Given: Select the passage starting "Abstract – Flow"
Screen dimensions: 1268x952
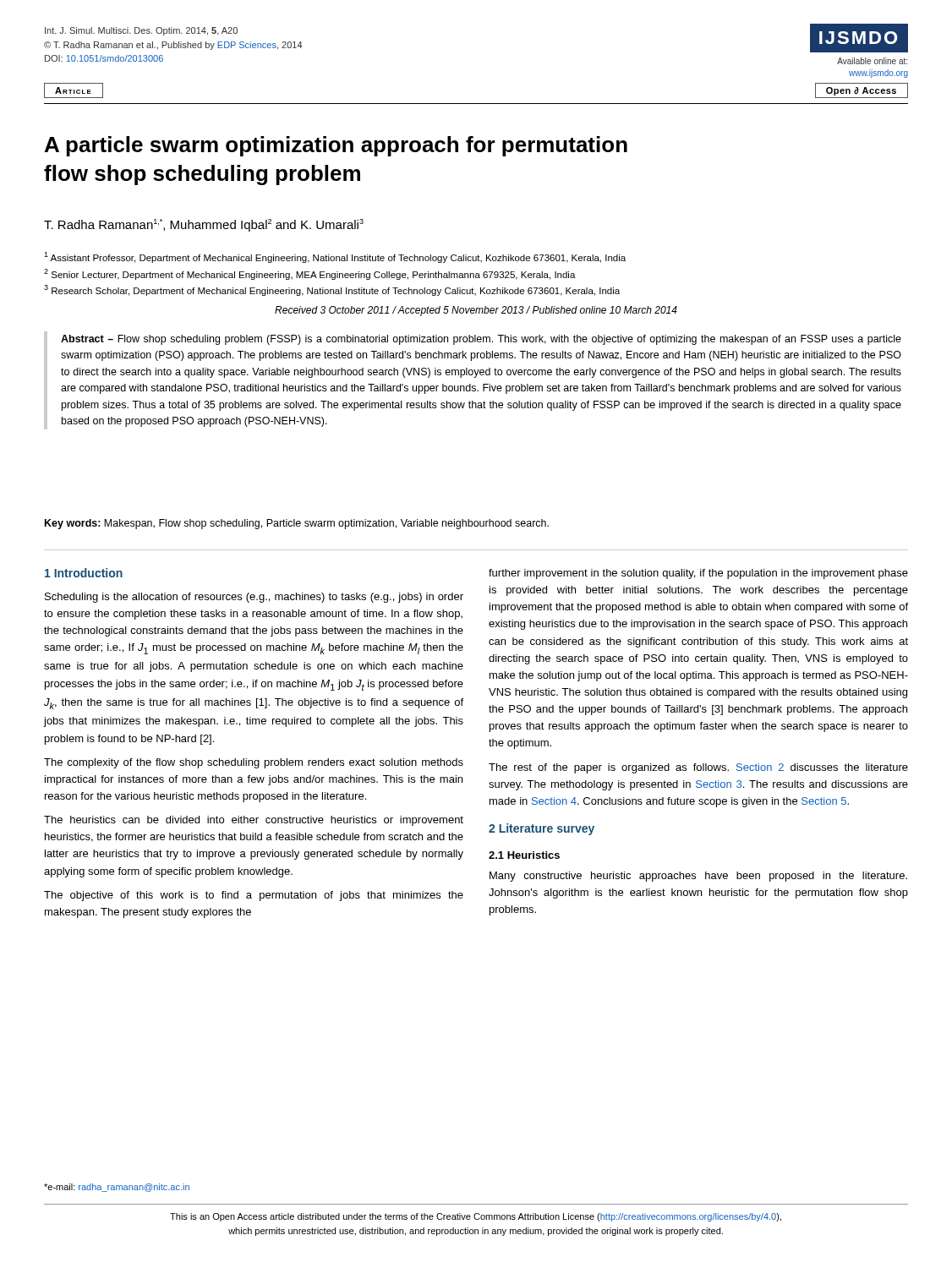Looking at the screenshot, I should [481, 380].
